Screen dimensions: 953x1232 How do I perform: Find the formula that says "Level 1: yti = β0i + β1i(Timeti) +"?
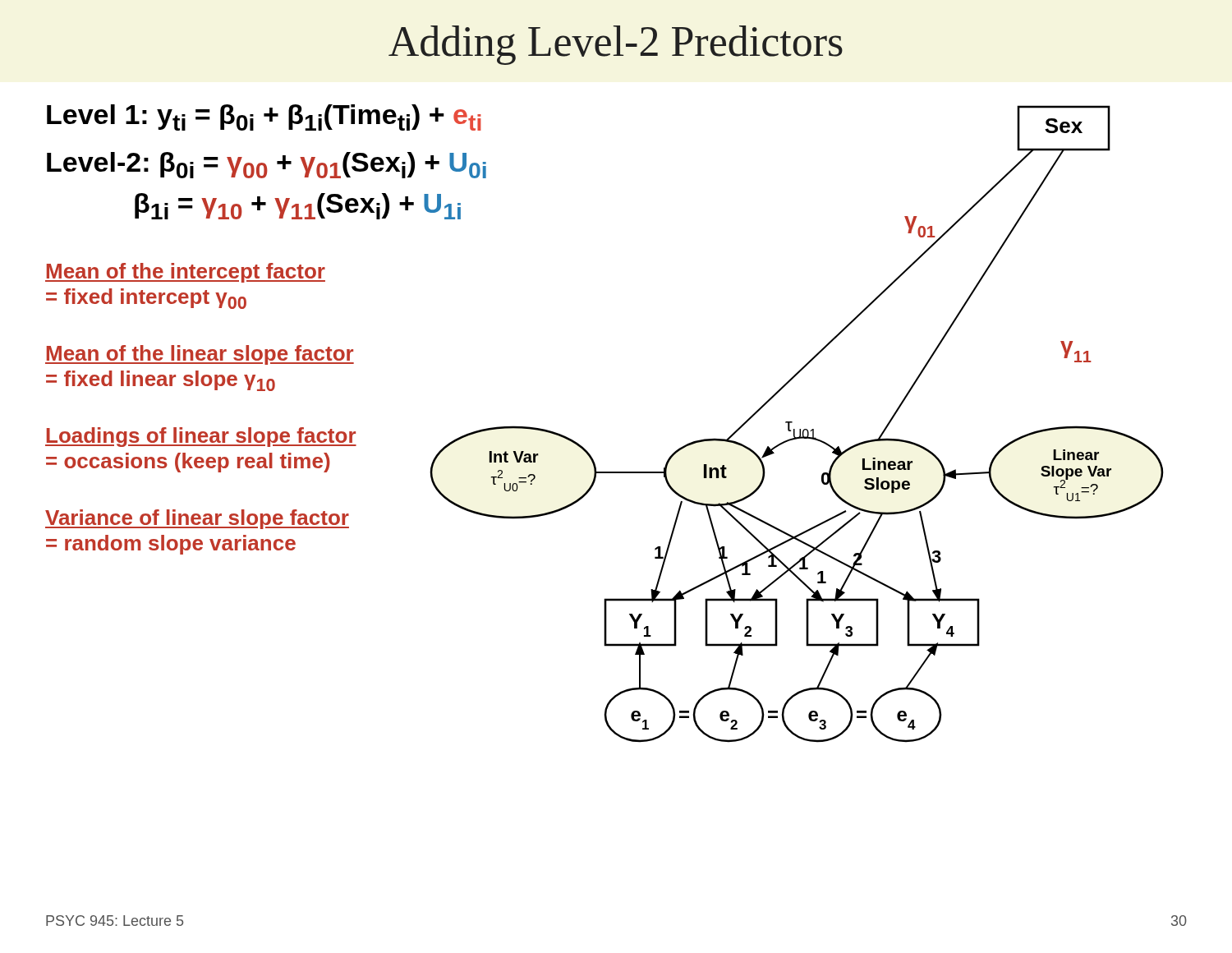(x=264, y=117)
